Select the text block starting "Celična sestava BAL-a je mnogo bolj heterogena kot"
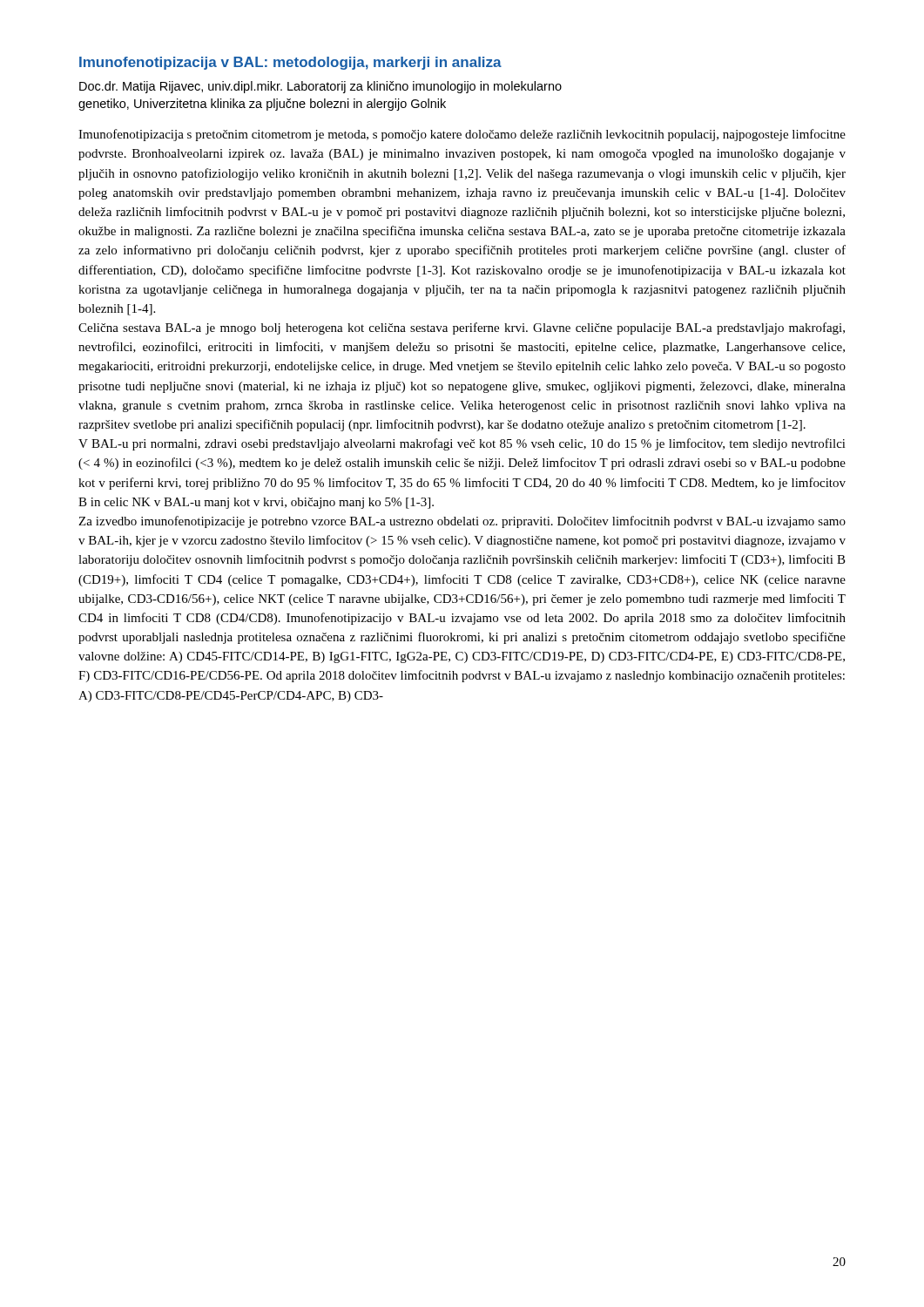 pos(462,376)
